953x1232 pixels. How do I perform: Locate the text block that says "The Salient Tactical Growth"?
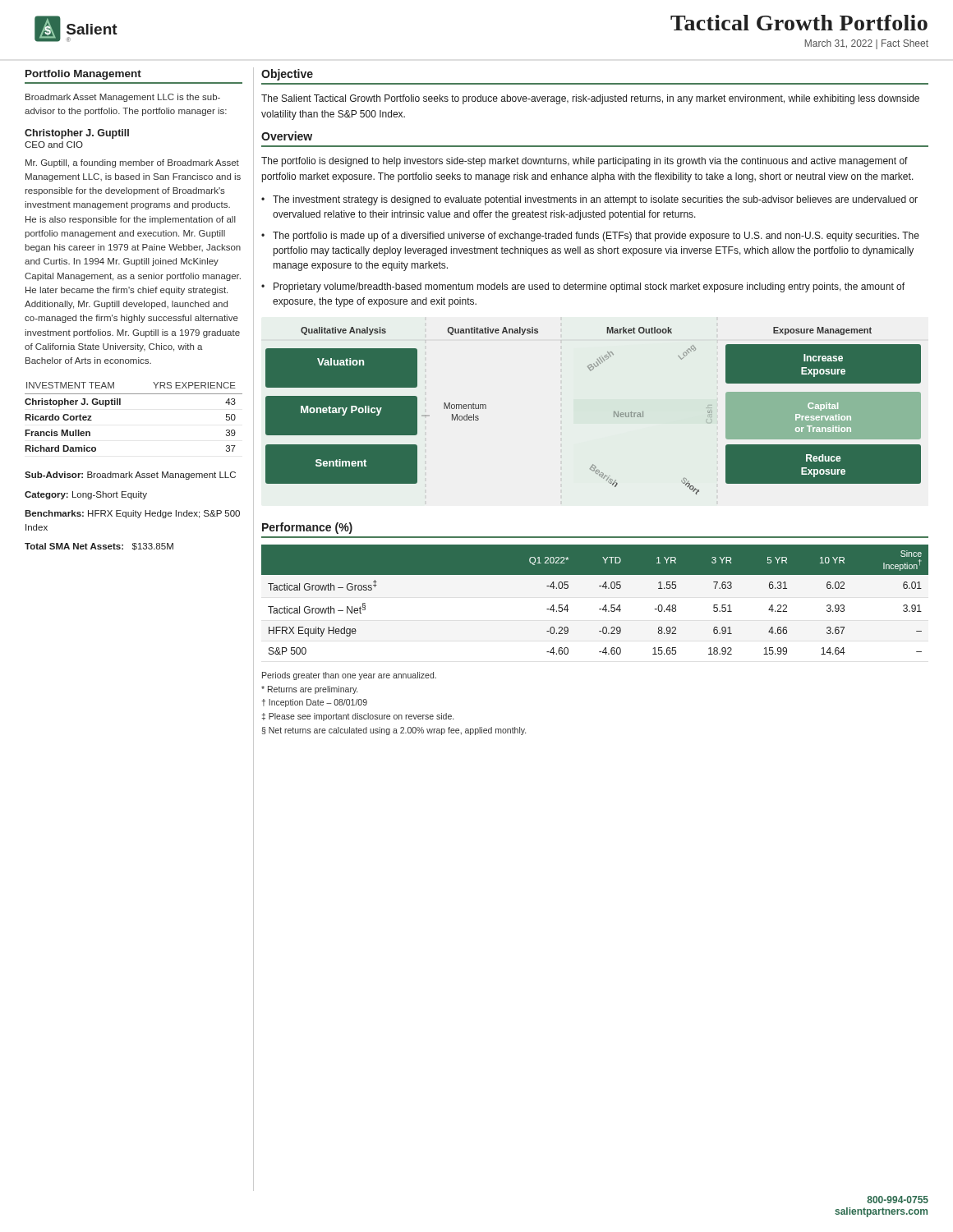pos(590,106)
